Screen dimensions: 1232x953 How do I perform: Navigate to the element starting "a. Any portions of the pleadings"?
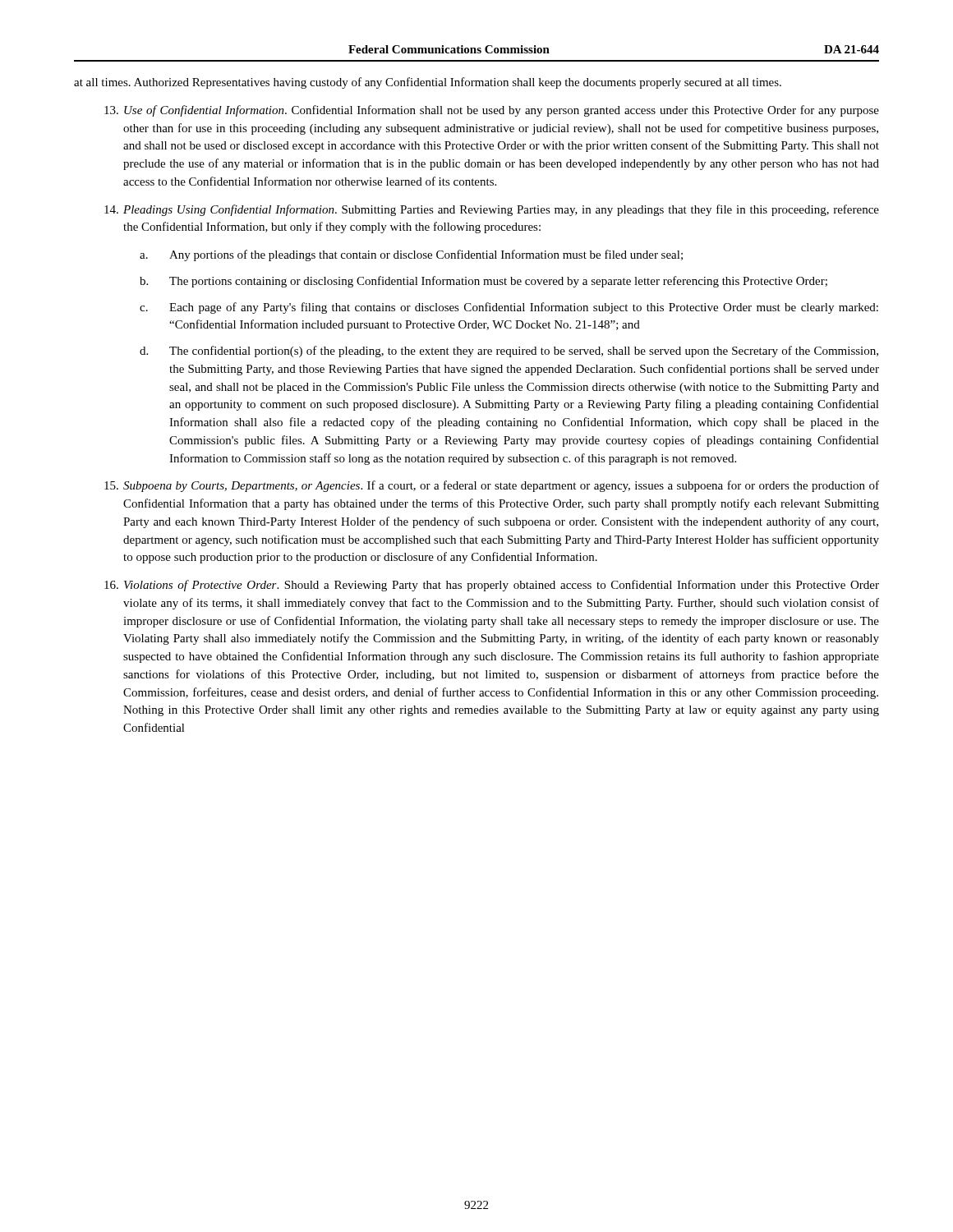(x=509, y=255)
